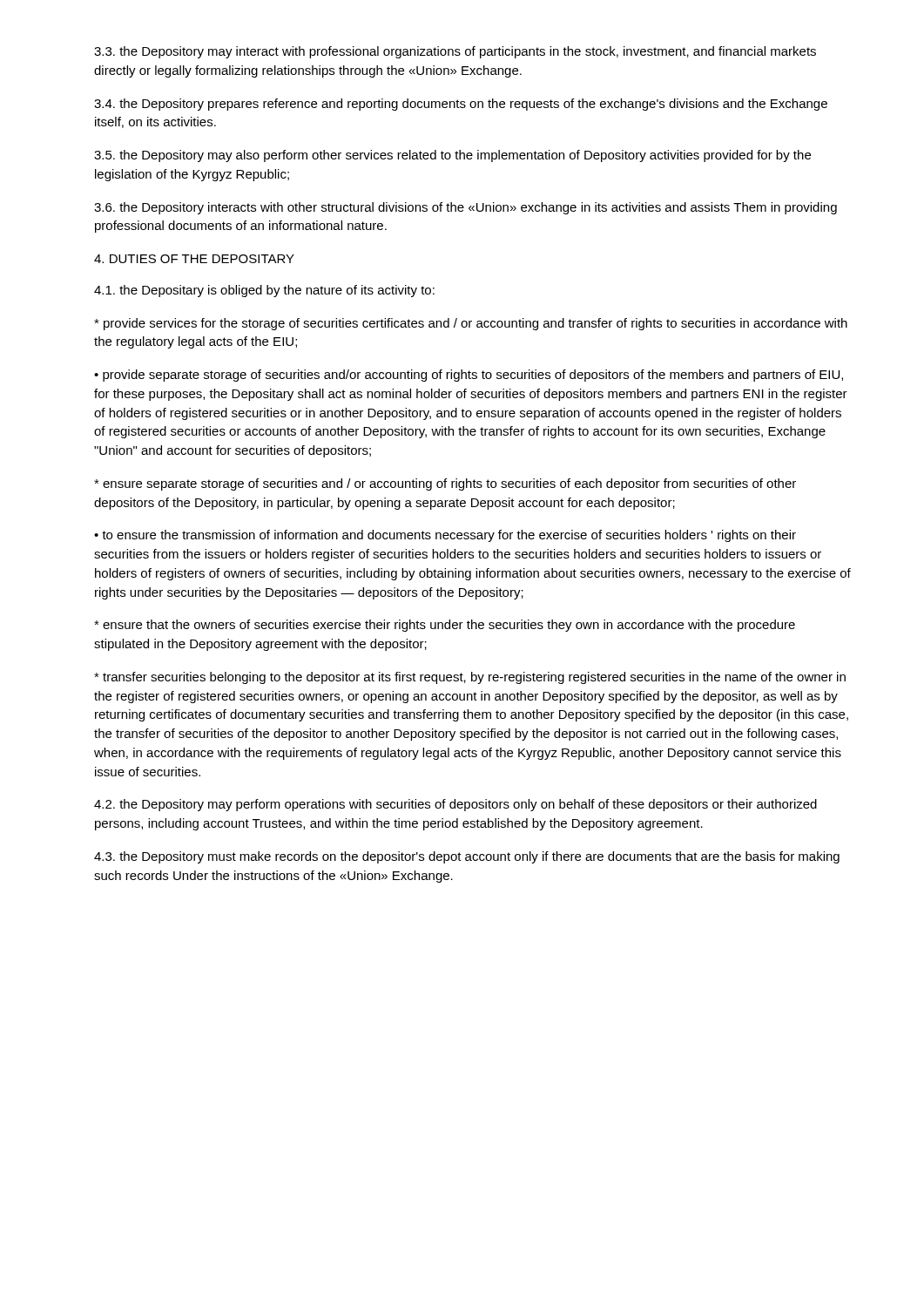Find the region starting "2. the Depository may perform operations with"
The width and height of the screenshot is (924, 1307).
(456, 813)
